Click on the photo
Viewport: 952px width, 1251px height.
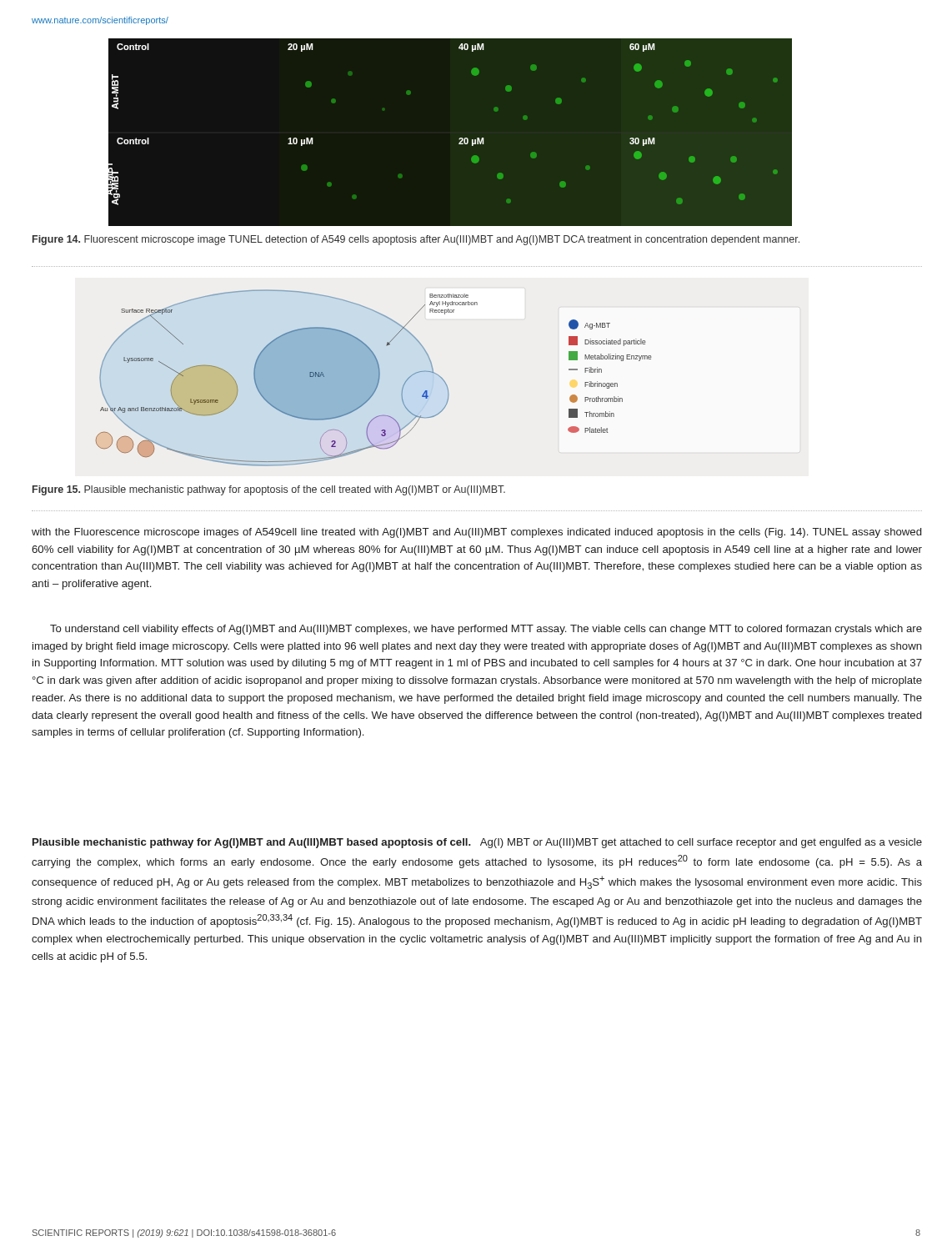point(450,132)
